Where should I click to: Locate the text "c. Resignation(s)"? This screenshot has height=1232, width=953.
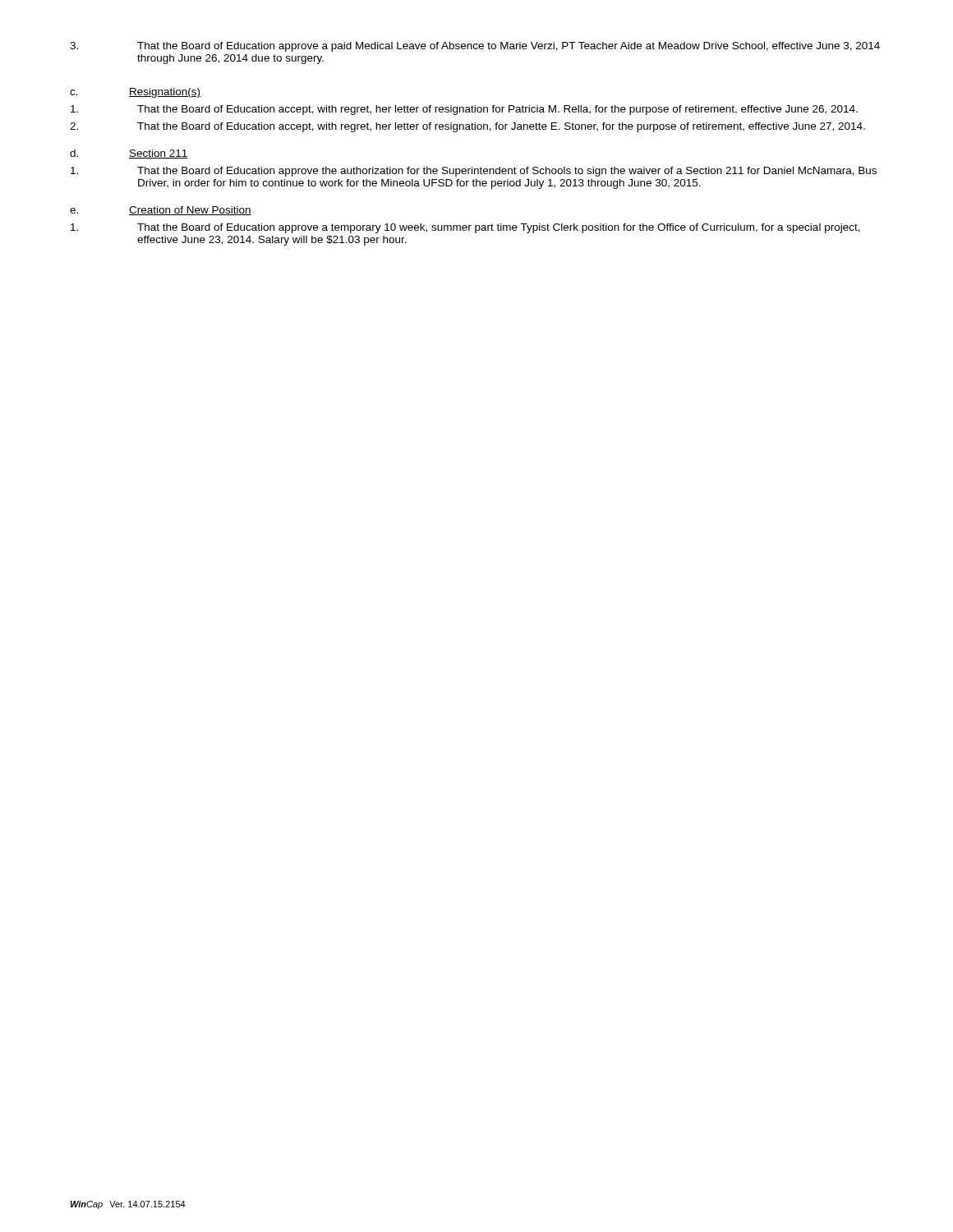tap(135, 92)
